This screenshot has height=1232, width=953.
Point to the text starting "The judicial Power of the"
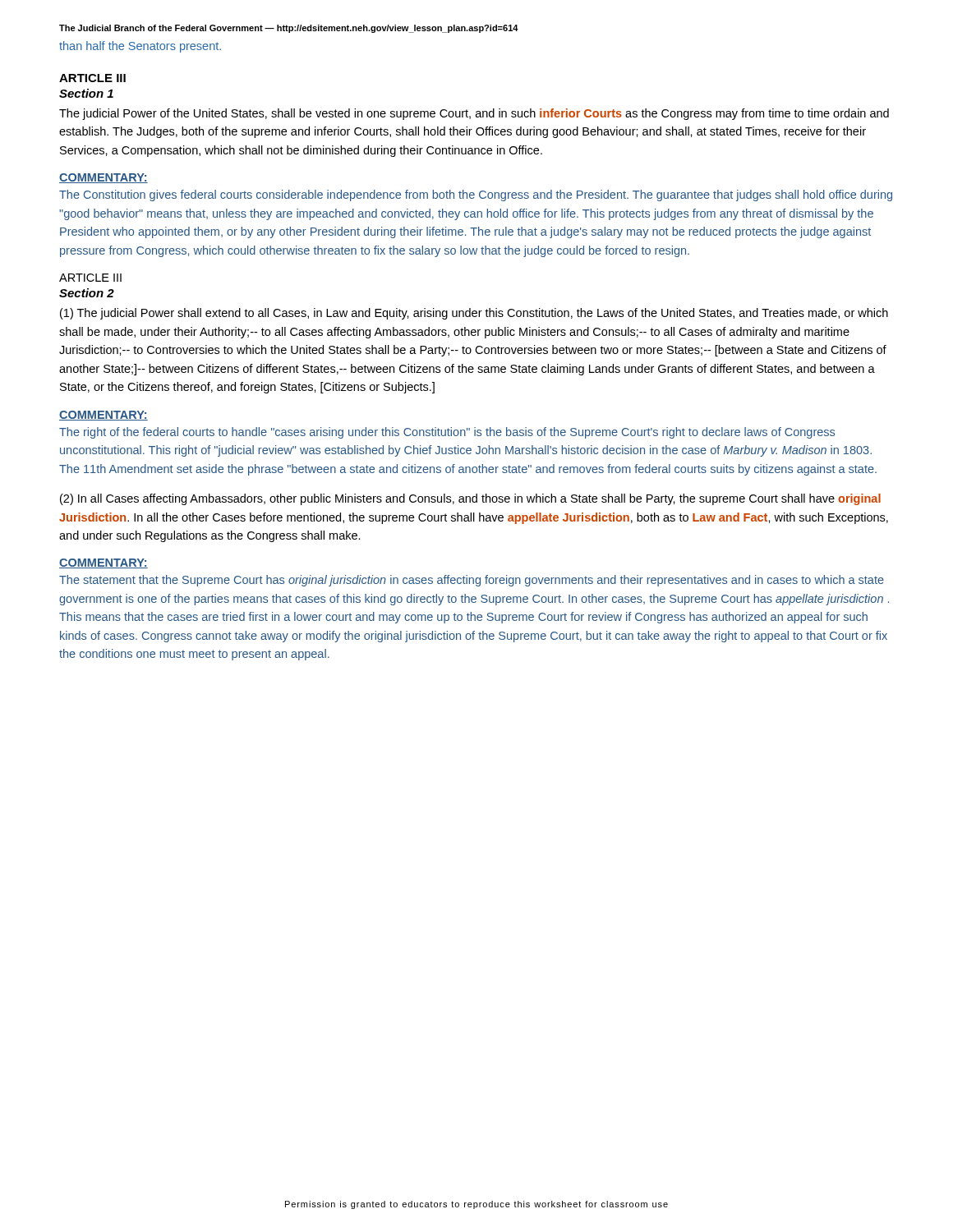[x=474, y=132]
